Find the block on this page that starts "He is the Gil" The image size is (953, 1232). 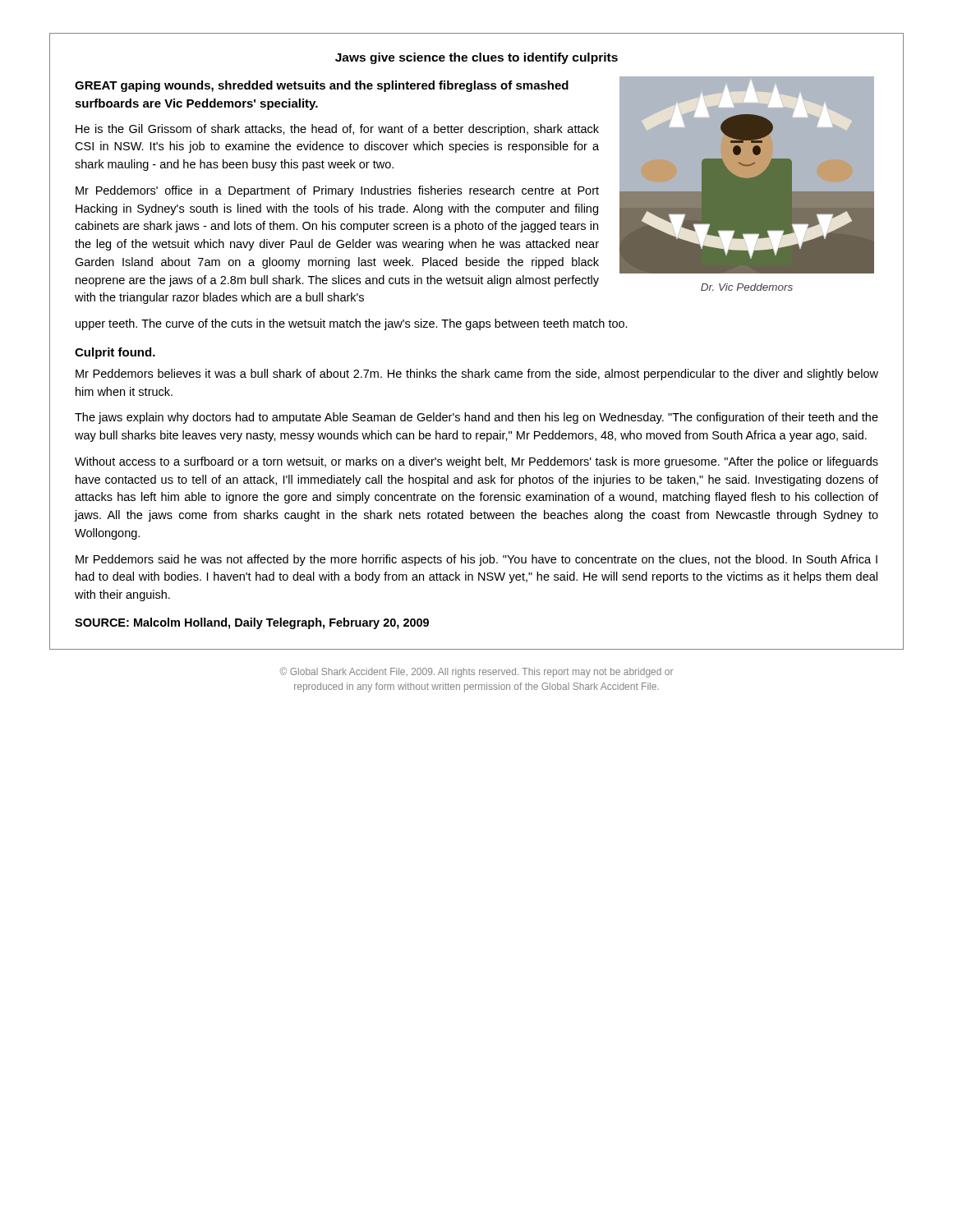[x=337, y=146]
